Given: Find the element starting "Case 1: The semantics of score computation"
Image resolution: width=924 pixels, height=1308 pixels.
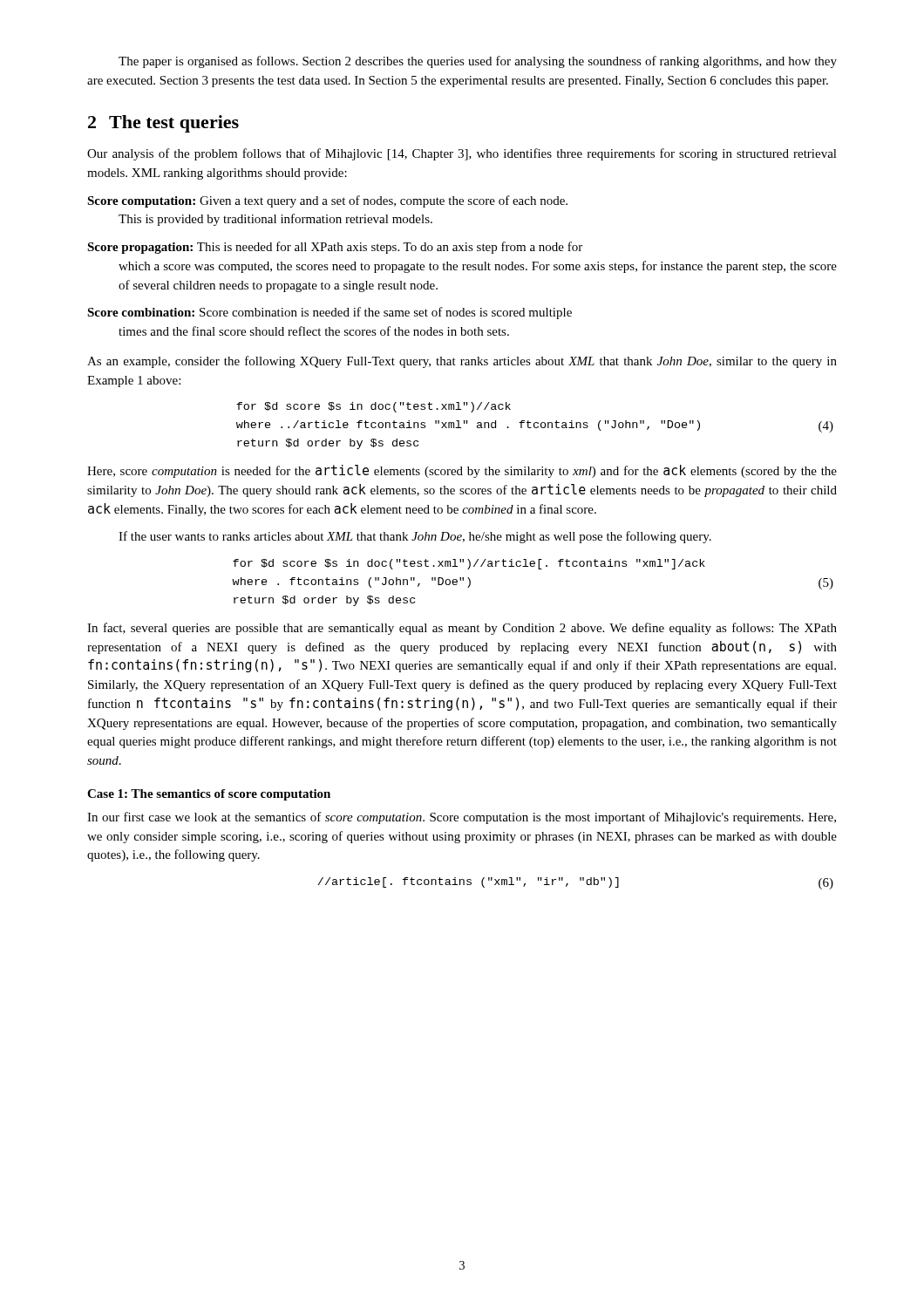Looking at the screenshot, I should click(x=209, y=793).
